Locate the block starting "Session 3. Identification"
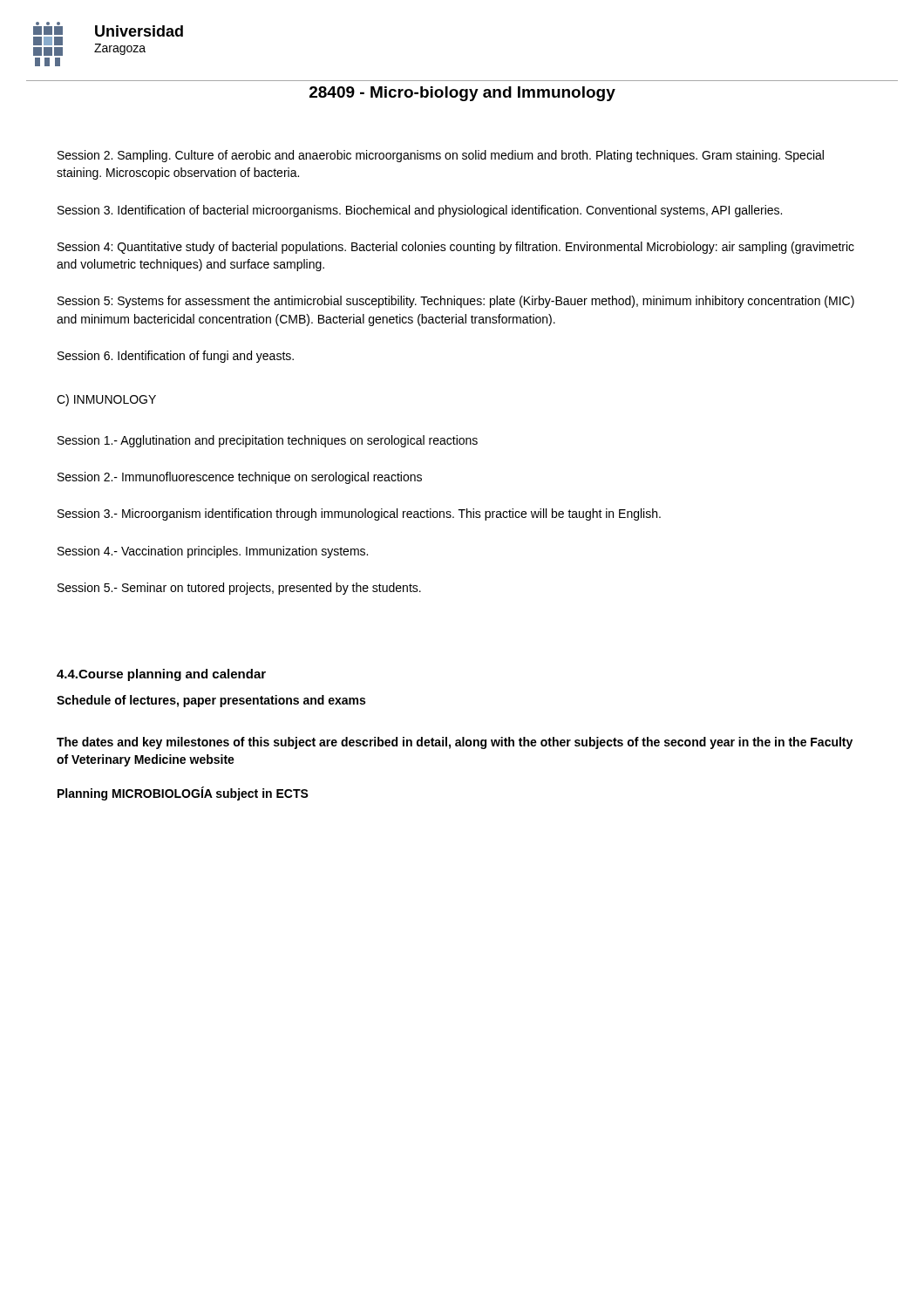Viewport: 924px width, 1308px height. (x=420, y=210)
